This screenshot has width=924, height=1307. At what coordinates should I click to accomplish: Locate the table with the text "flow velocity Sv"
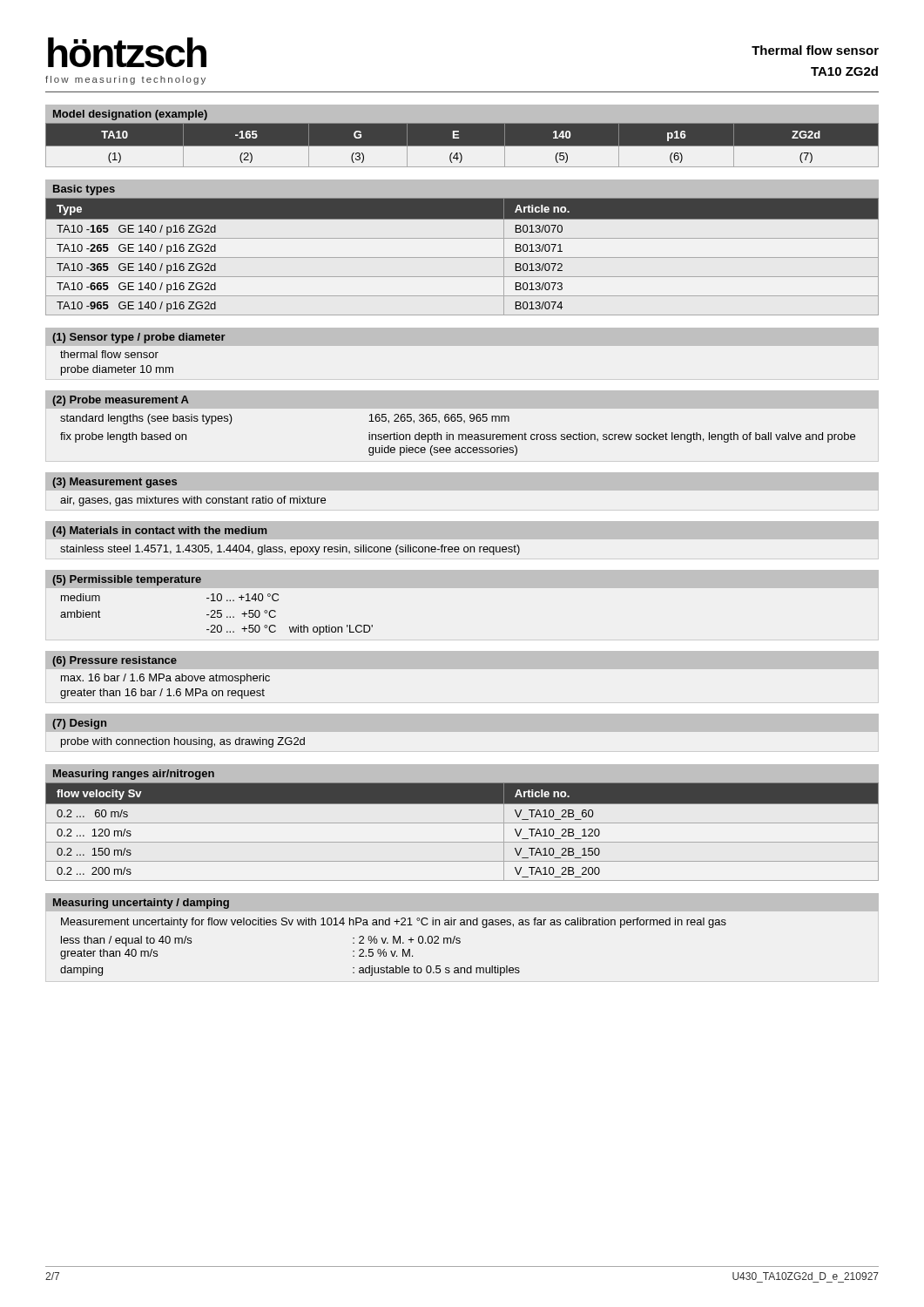coord(462,823)
